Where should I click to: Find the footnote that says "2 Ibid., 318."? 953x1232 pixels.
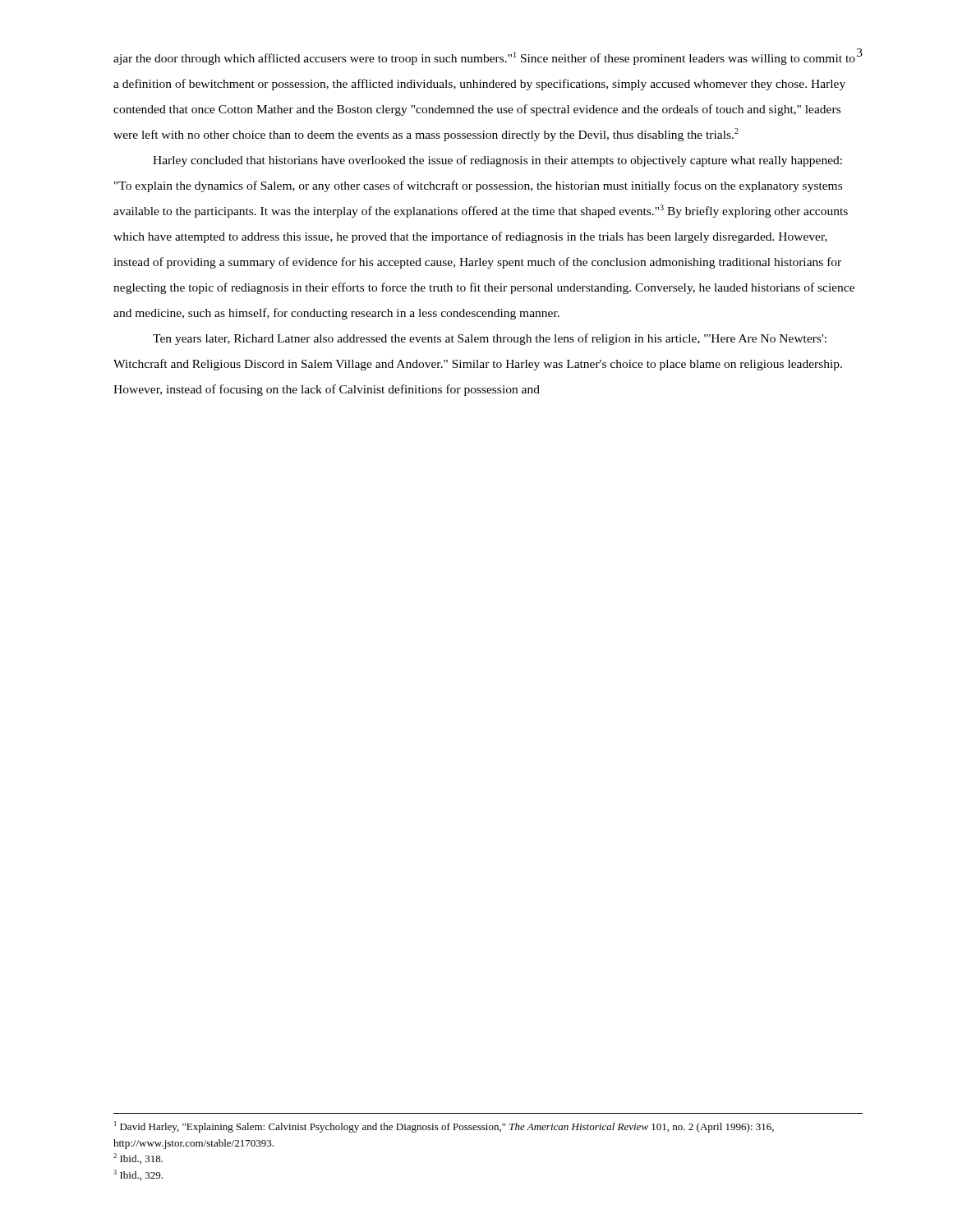click(138, 1158)
